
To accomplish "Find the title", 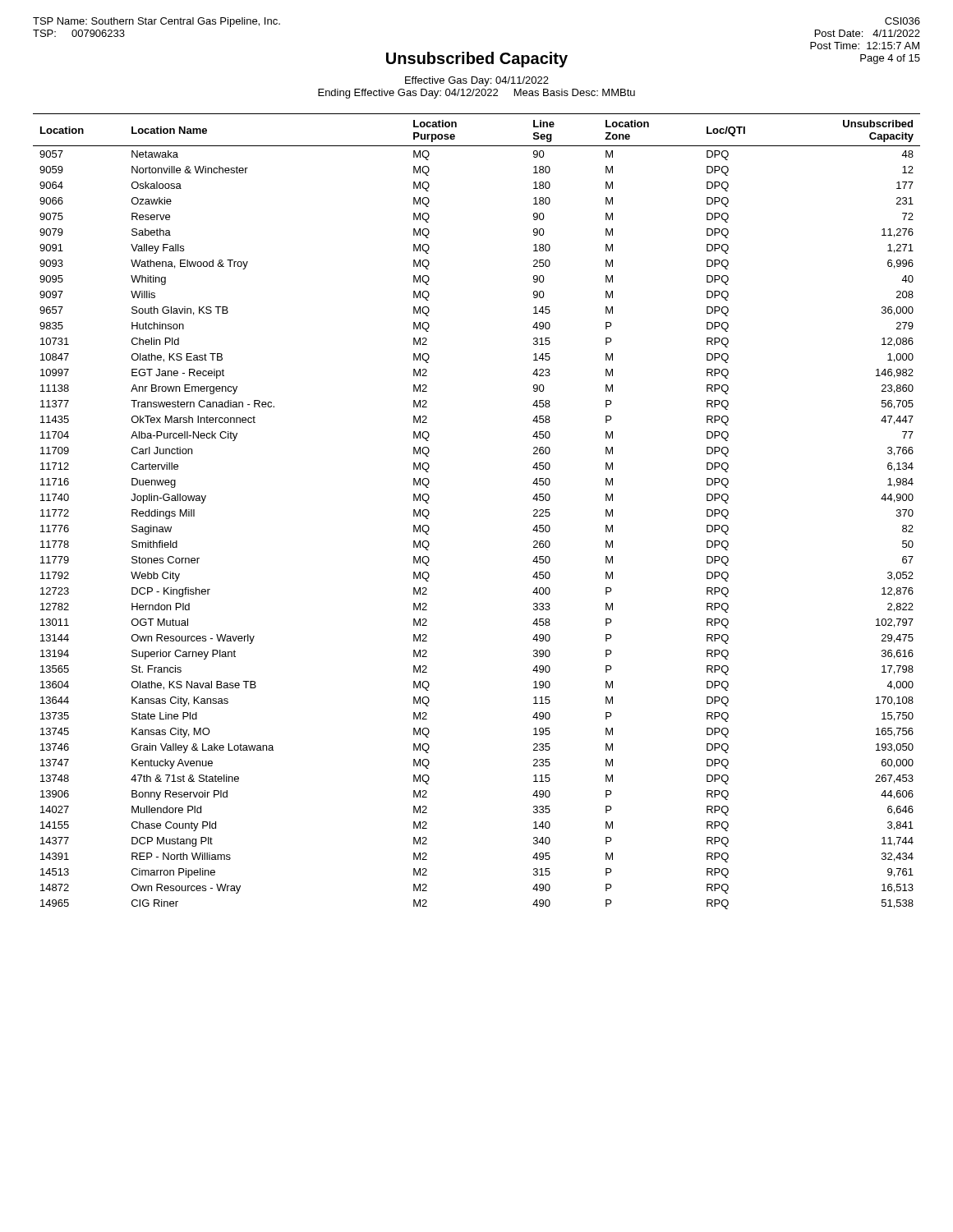I will tap(476, 58).
